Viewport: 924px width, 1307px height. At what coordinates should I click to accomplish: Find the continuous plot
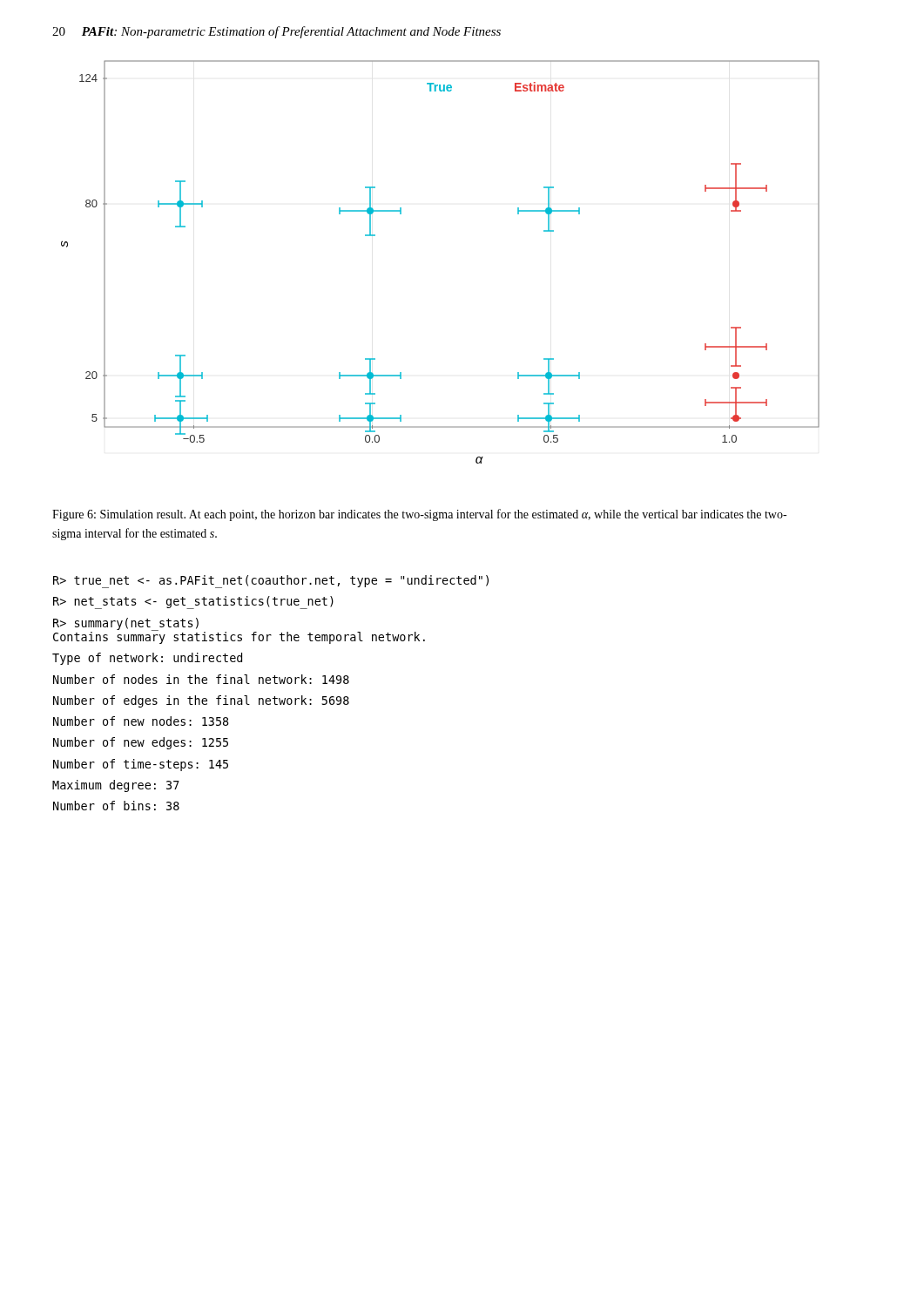coord(444,274)
